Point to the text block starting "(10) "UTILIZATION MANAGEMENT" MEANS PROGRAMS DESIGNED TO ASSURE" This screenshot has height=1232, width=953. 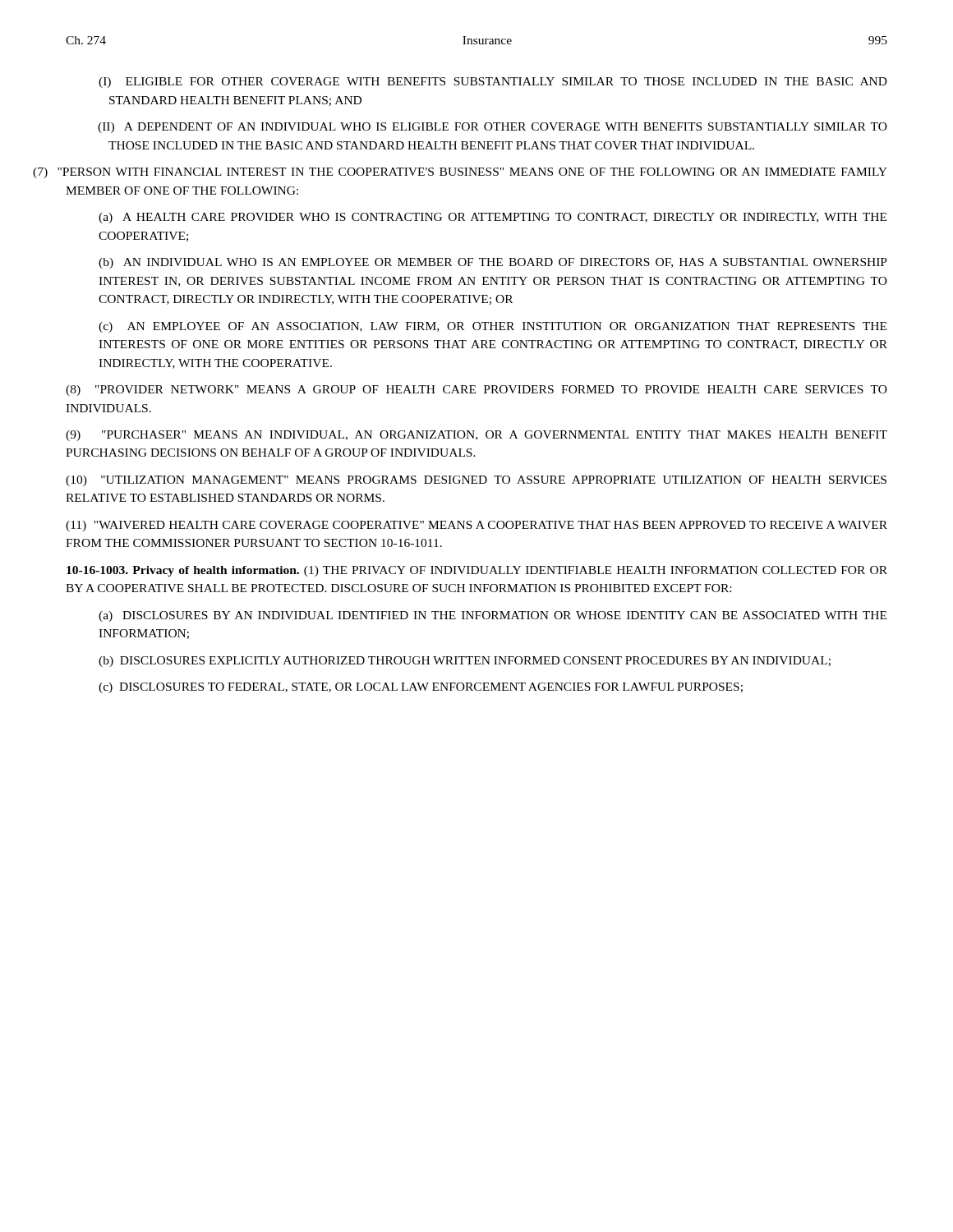coord(476,488)
